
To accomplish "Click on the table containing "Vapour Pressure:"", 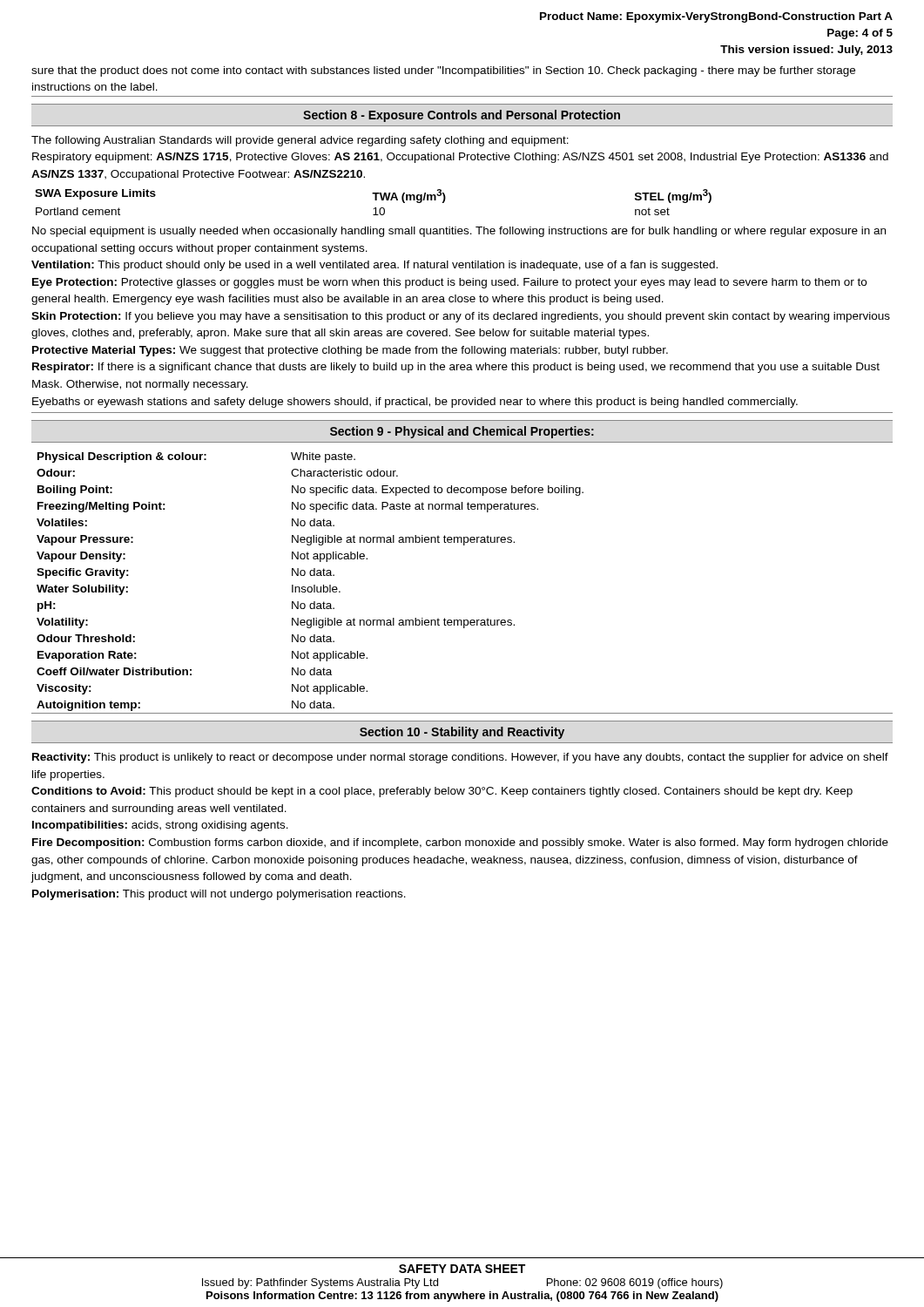I will (462, 580).
